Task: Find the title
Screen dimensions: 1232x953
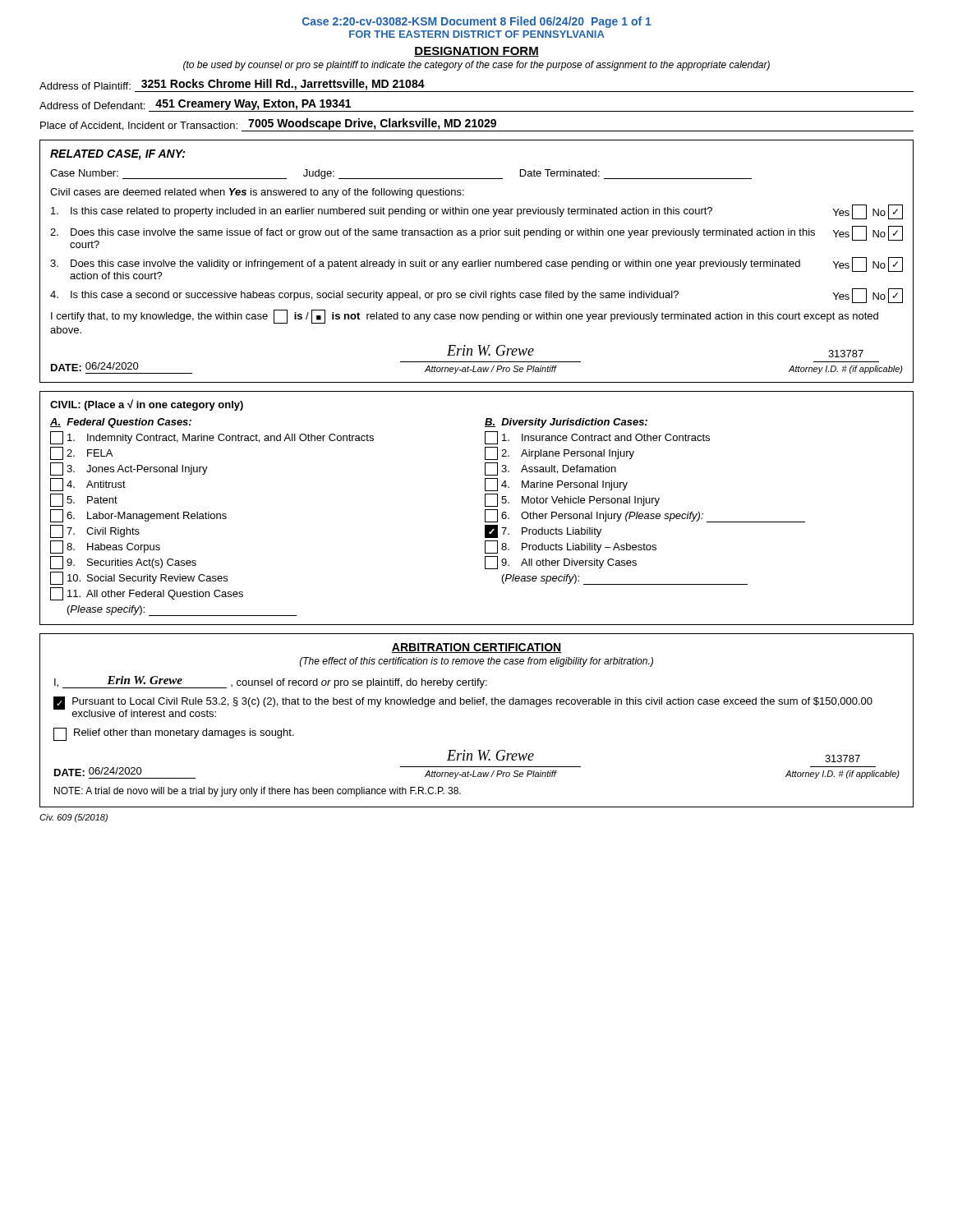Action: click(x=476, y=51)
